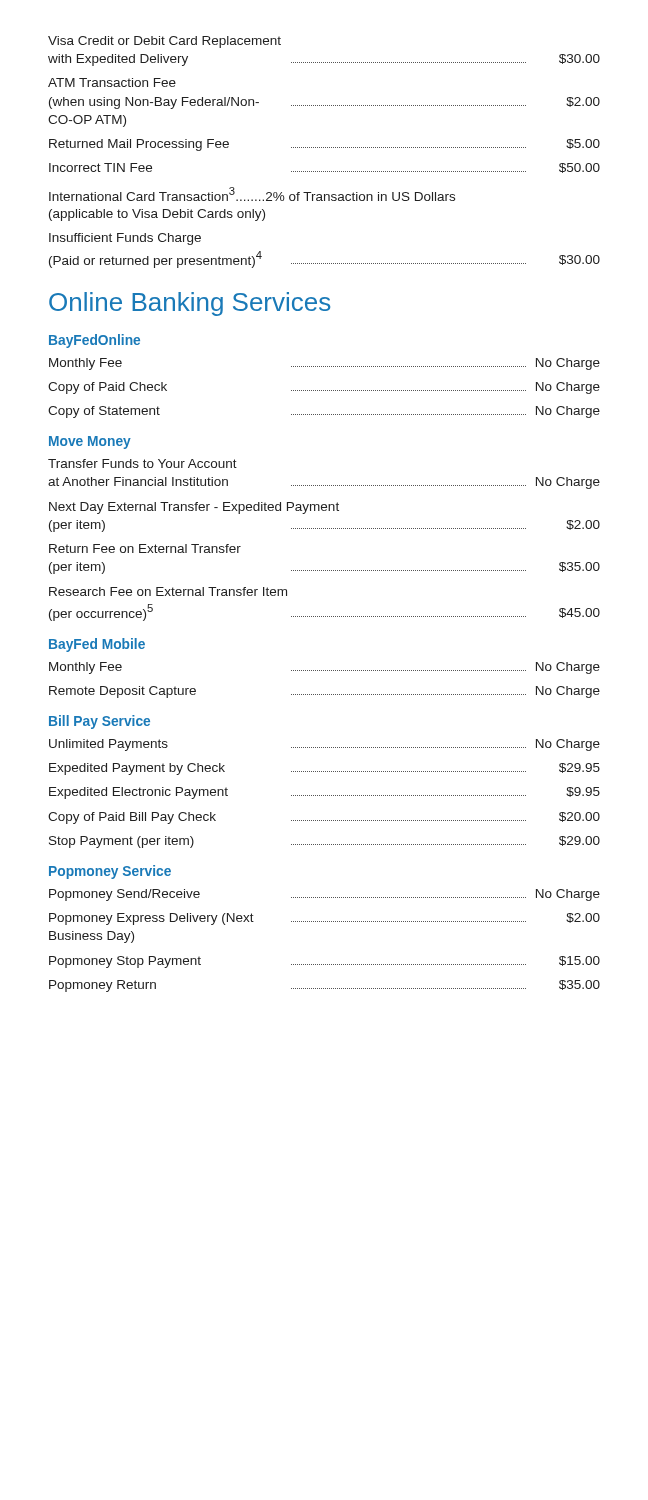Find the list item that says "ATM Transaction Fee"
648x1500 pixels.
click(324, 102)
